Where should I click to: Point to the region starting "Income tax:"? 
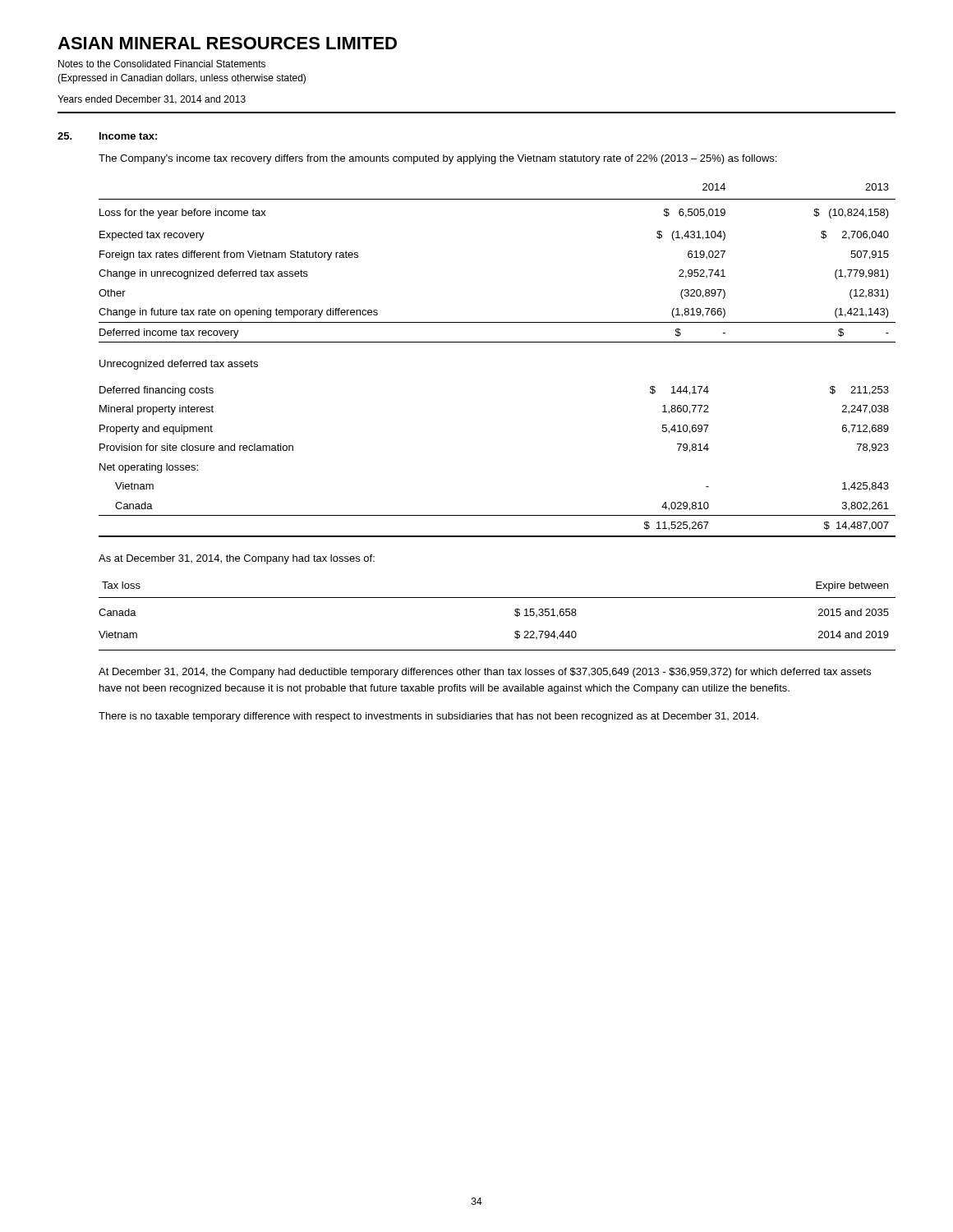click(x=128, y=136)
